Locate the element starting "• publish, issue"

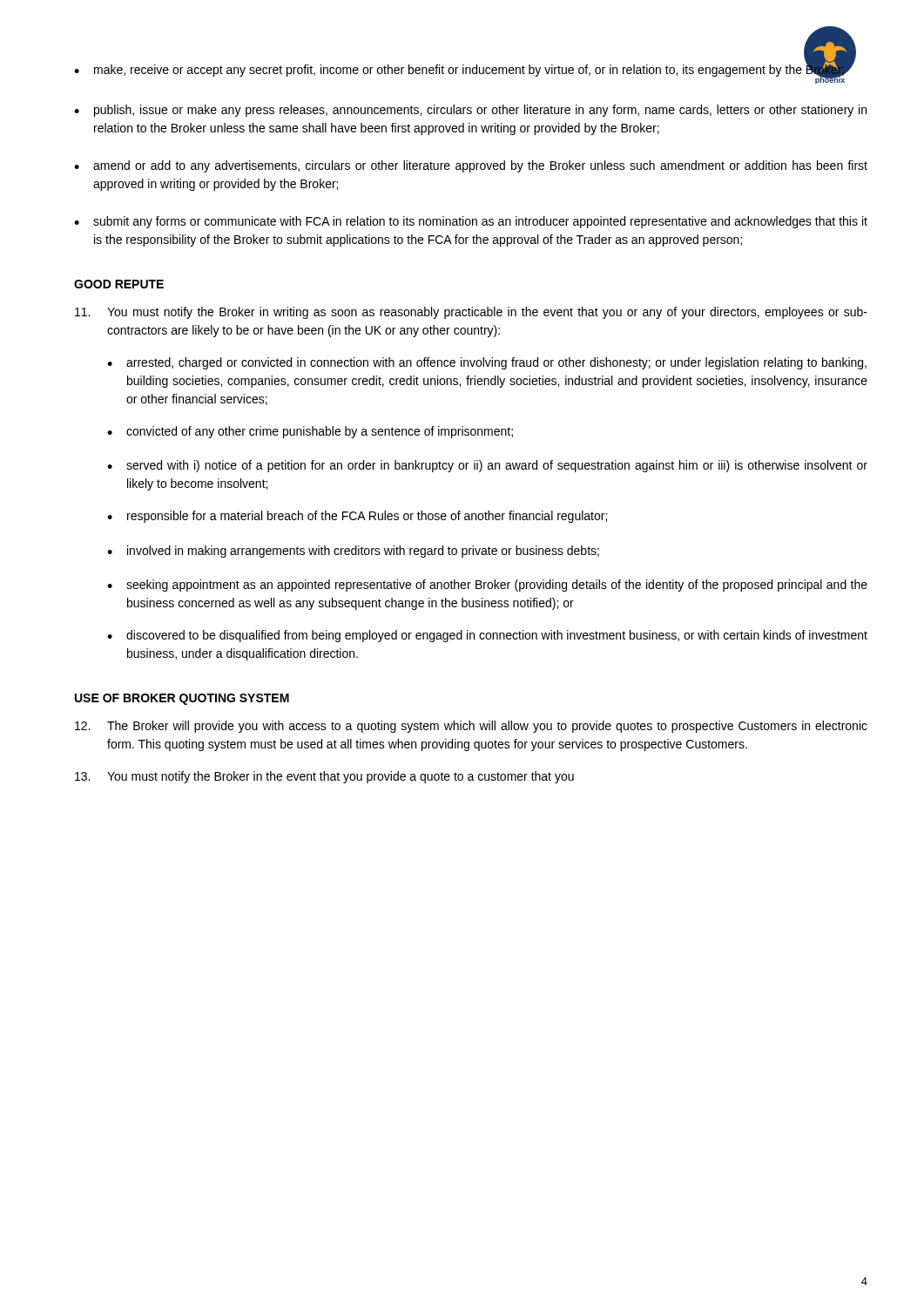[471, 119]
